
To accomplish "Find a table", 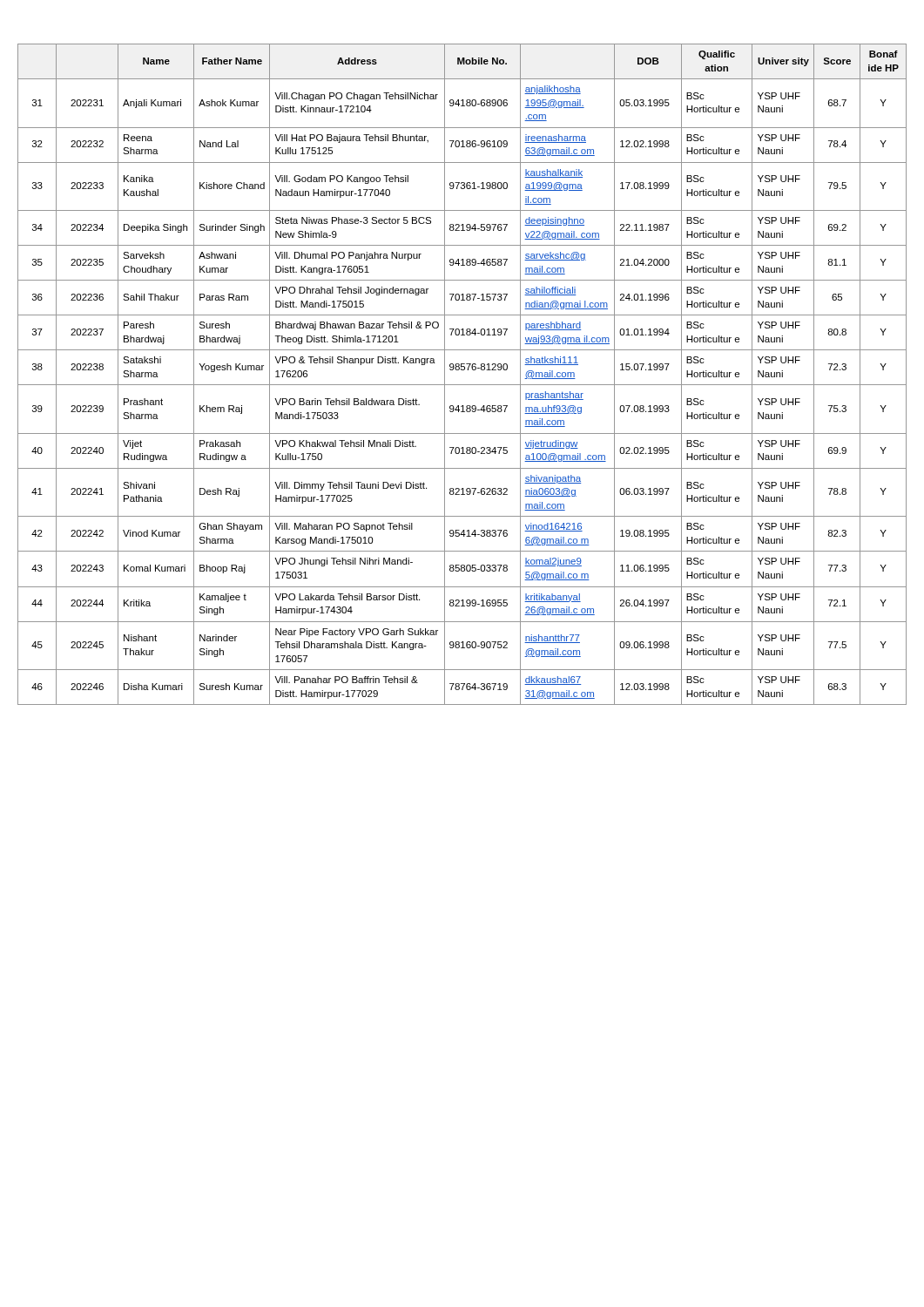I will click(x=462, y=374).
